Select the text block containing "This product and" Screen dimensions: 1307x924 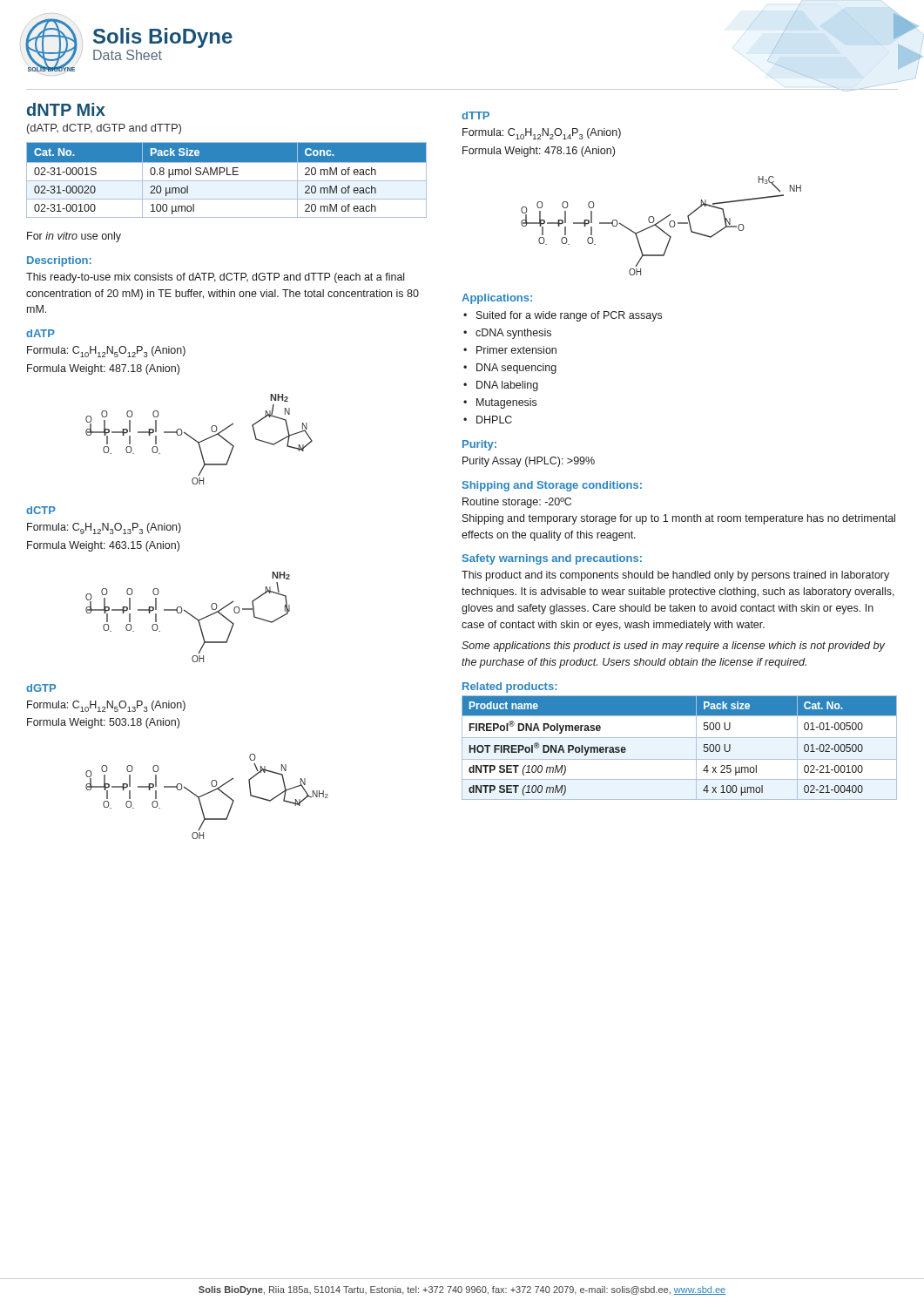[x=678, y=600]
